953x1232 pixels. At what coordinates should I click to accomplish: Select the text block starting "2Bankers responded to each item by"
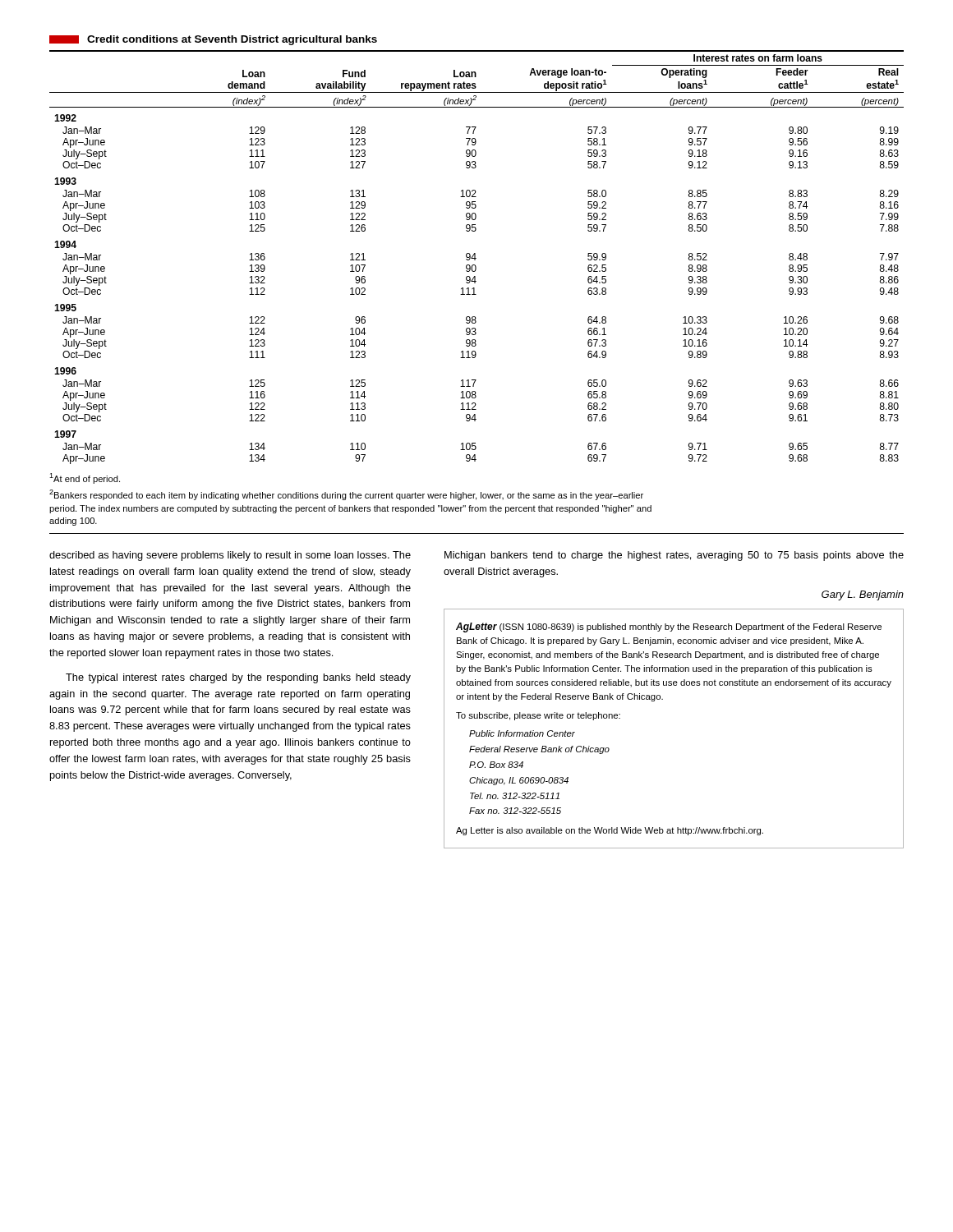tap(351, 507)
